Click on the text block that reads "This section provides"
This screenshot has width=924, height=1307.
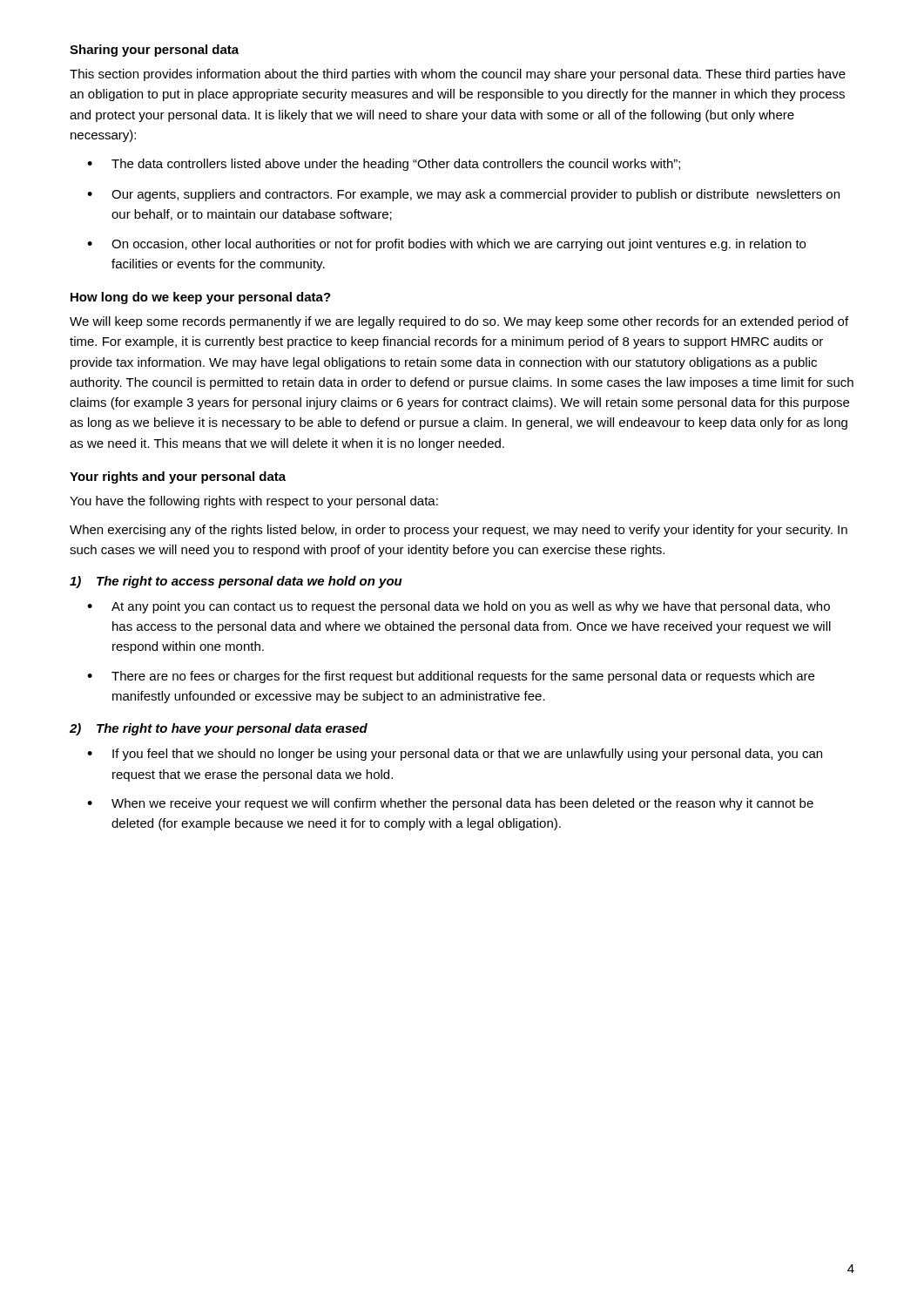pyautogui.click(x=458, y=104)
